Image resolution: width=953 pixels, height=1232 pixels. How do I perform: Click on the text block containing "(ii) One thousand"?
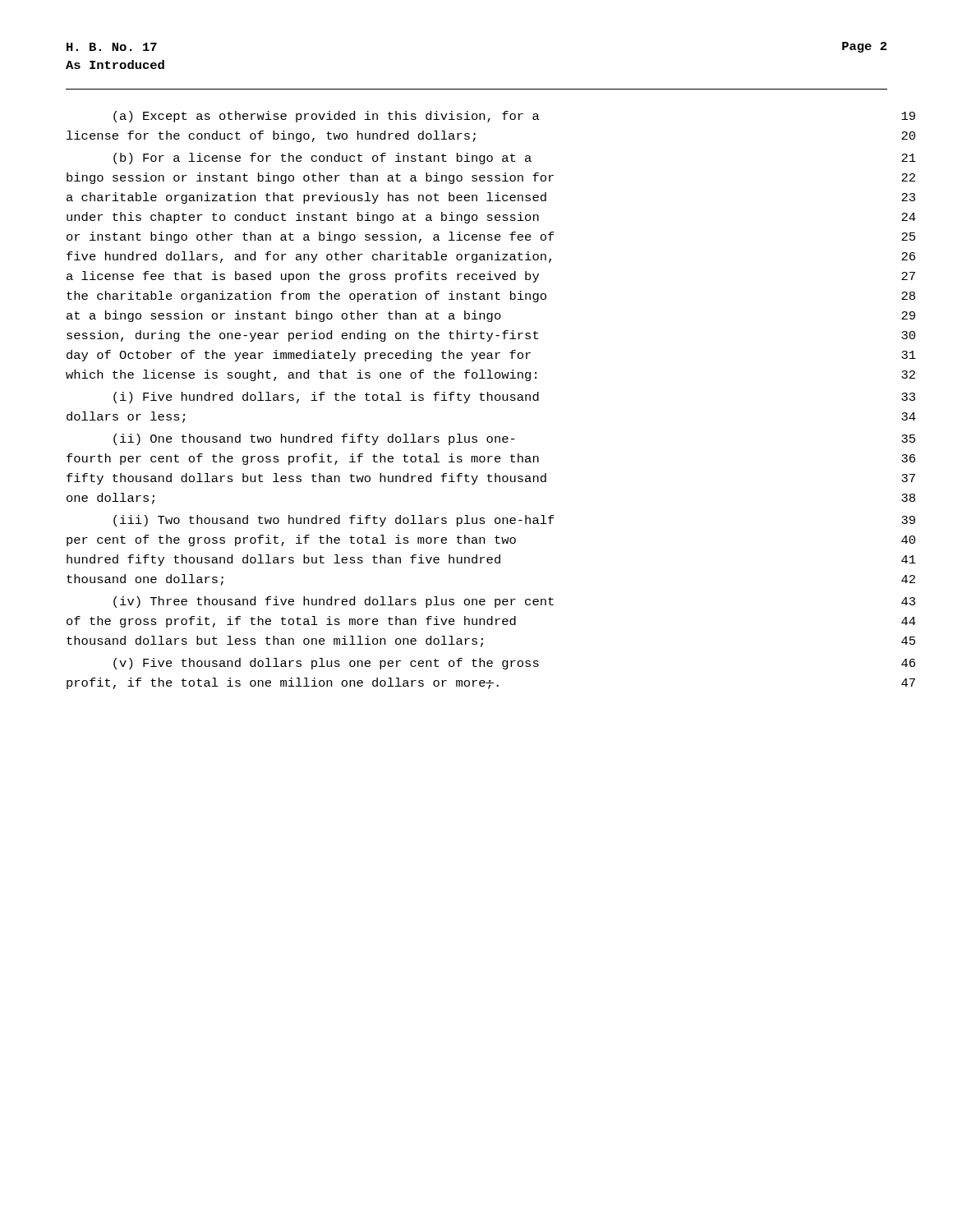point(491,440)
